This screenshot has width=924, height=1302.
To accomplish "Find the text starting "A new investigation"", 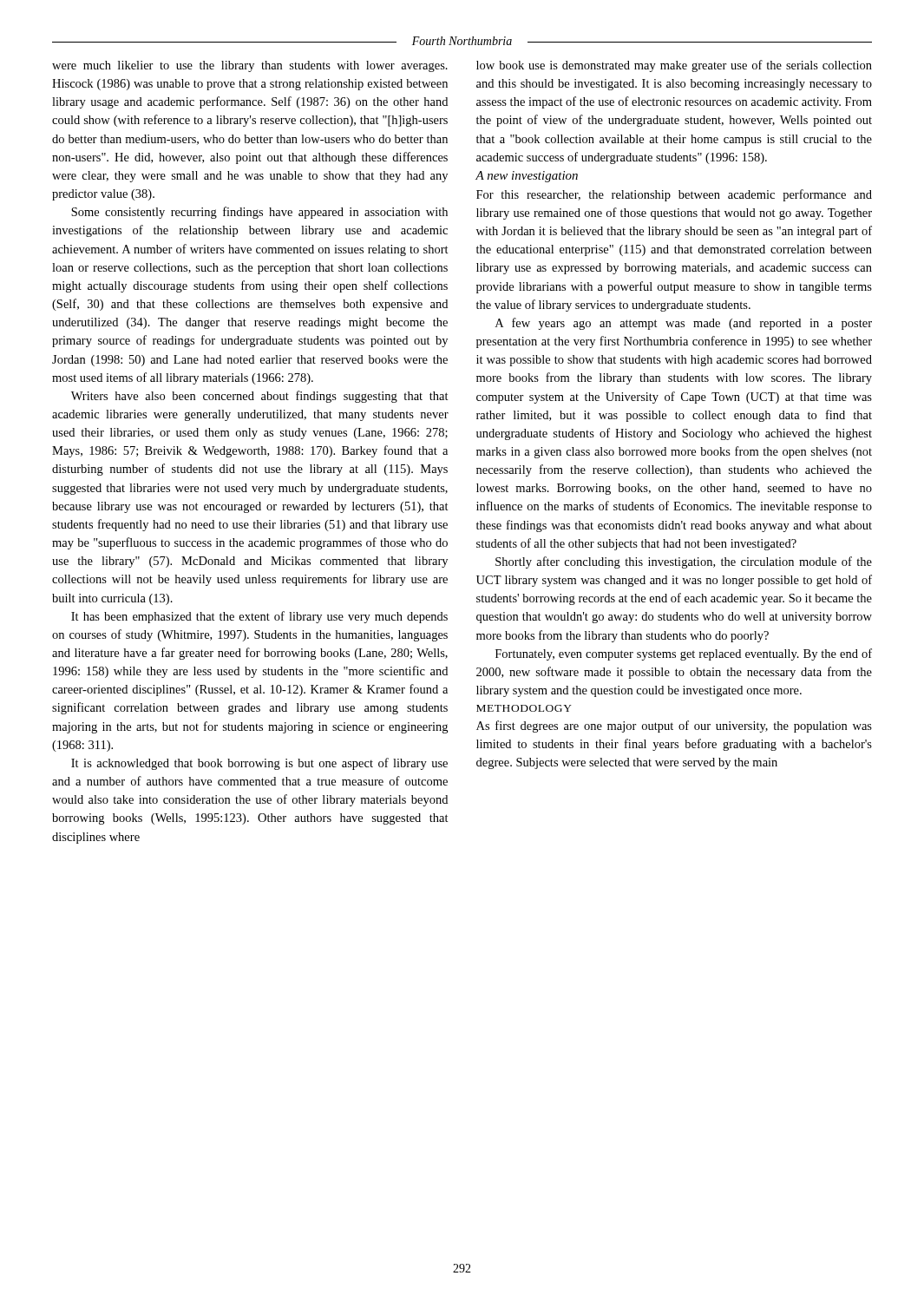I will coord(527,177).
